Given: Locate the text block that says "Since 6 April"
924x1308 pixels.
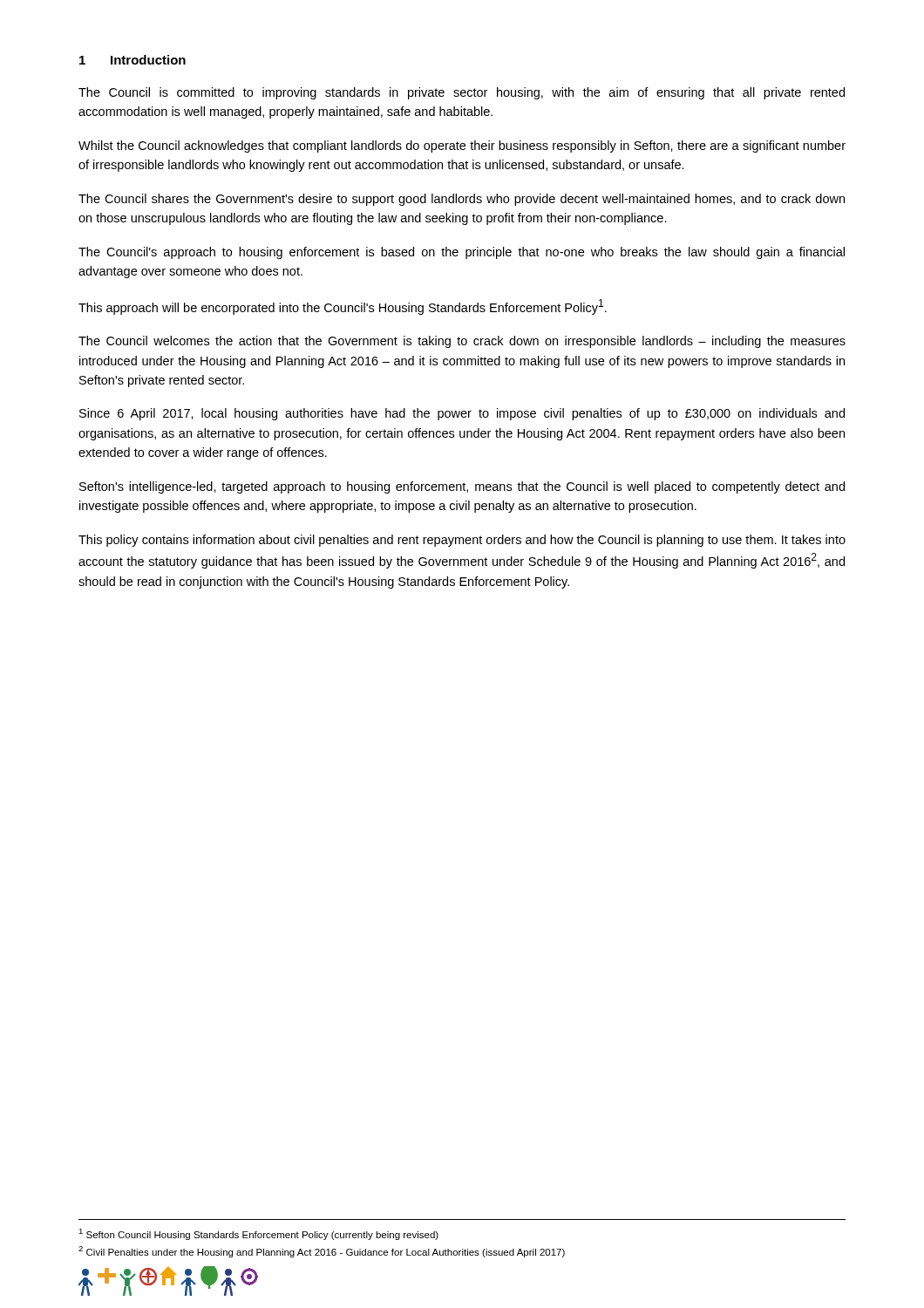Looking at the screenshot, I should (x=462, y=433).
